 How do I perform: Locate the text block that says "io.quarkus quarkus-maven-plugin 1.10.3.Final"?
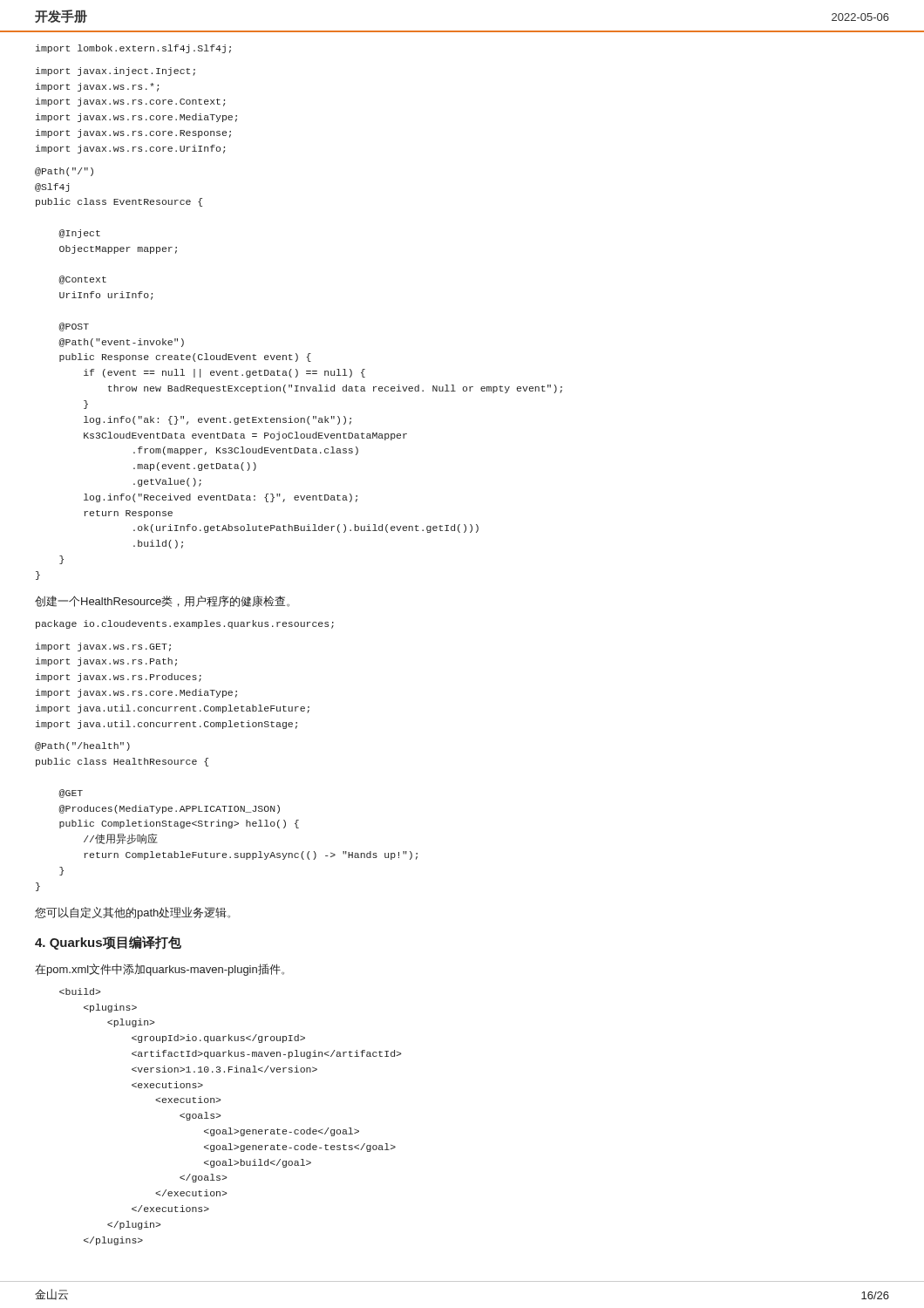click(x=80, y=991)
